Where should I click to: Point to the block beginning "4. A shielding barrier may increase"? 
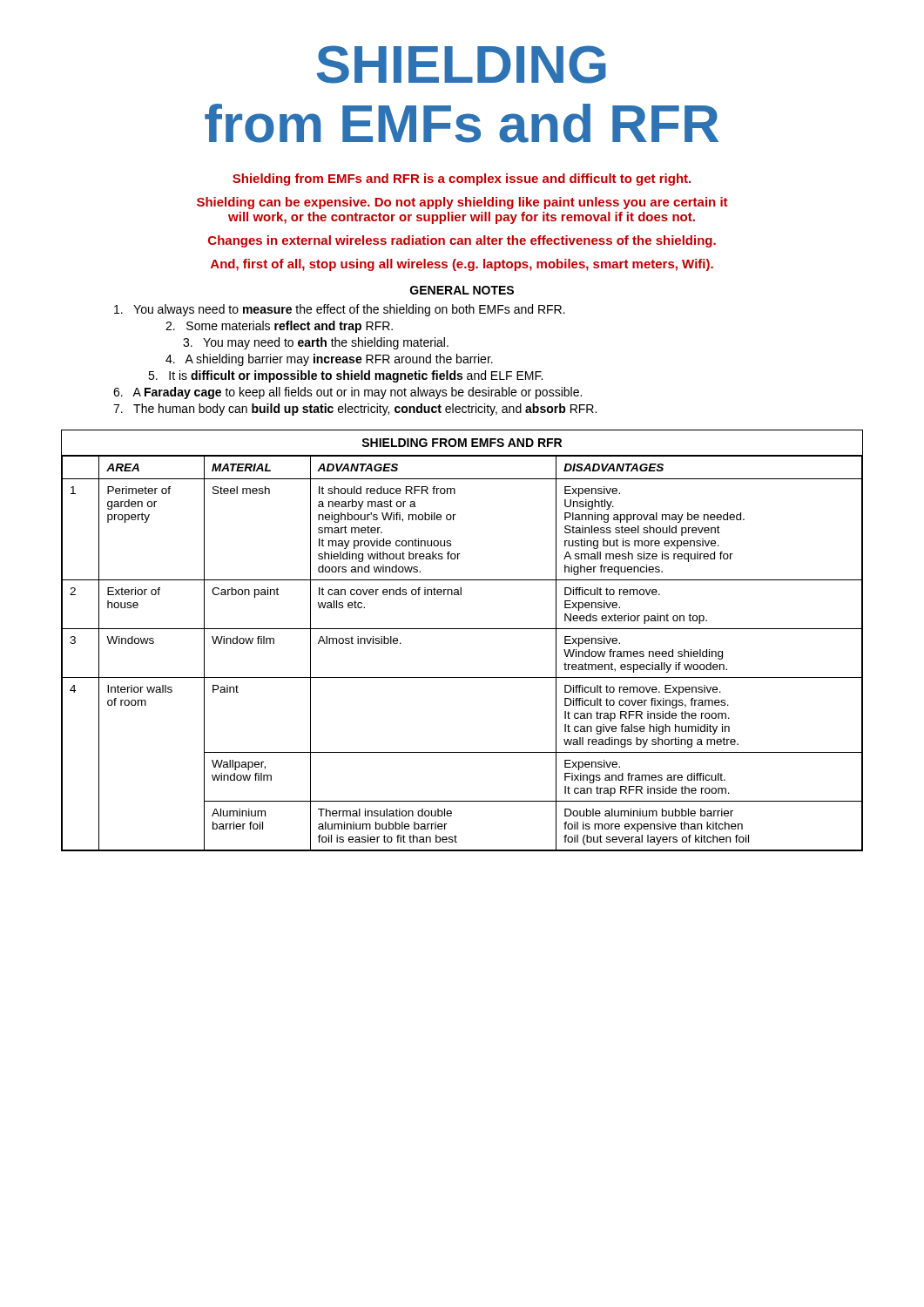point(329,359)
